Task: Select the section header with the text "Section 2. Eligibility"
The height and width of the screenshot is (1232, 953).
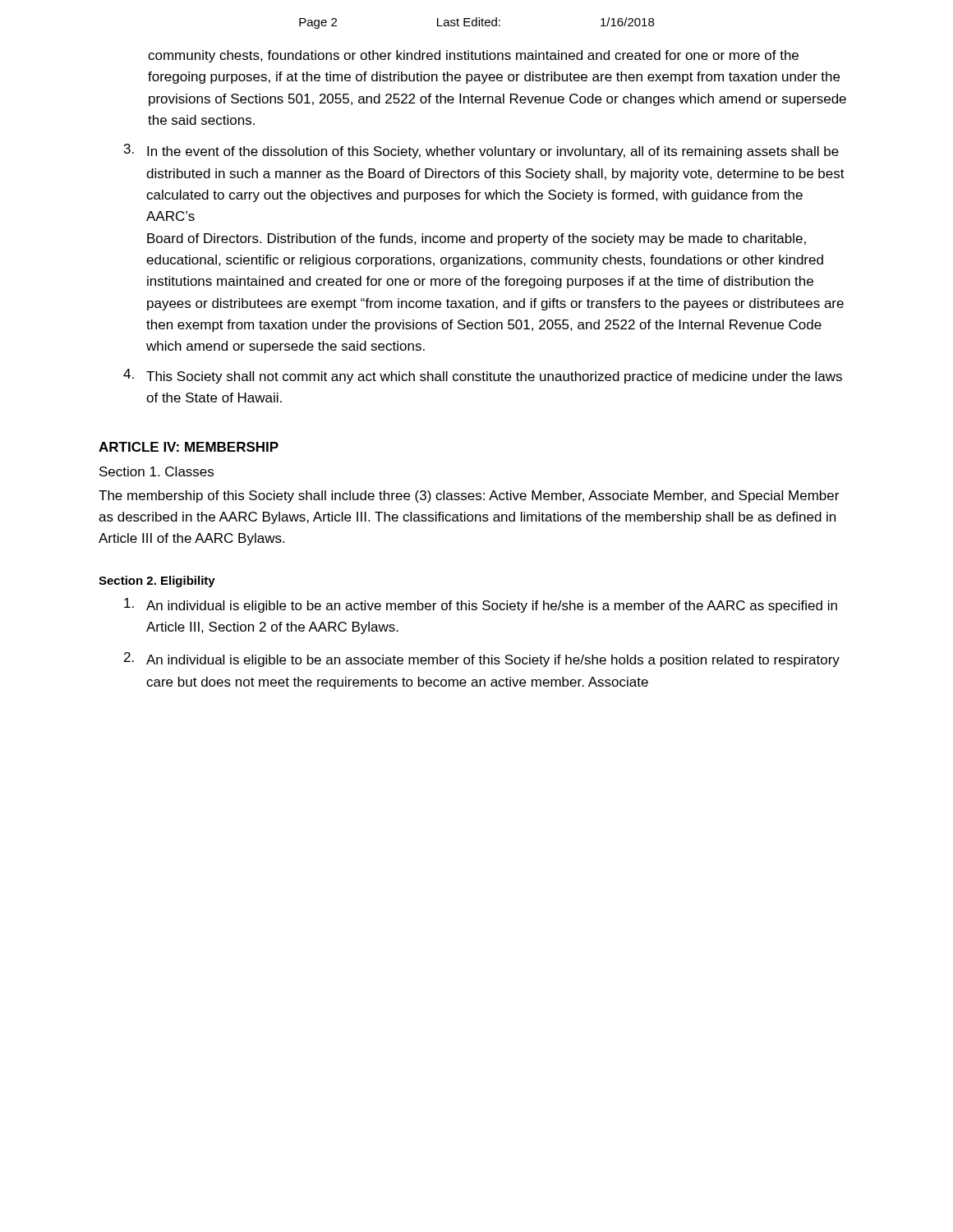Action: tap(157, 580)
